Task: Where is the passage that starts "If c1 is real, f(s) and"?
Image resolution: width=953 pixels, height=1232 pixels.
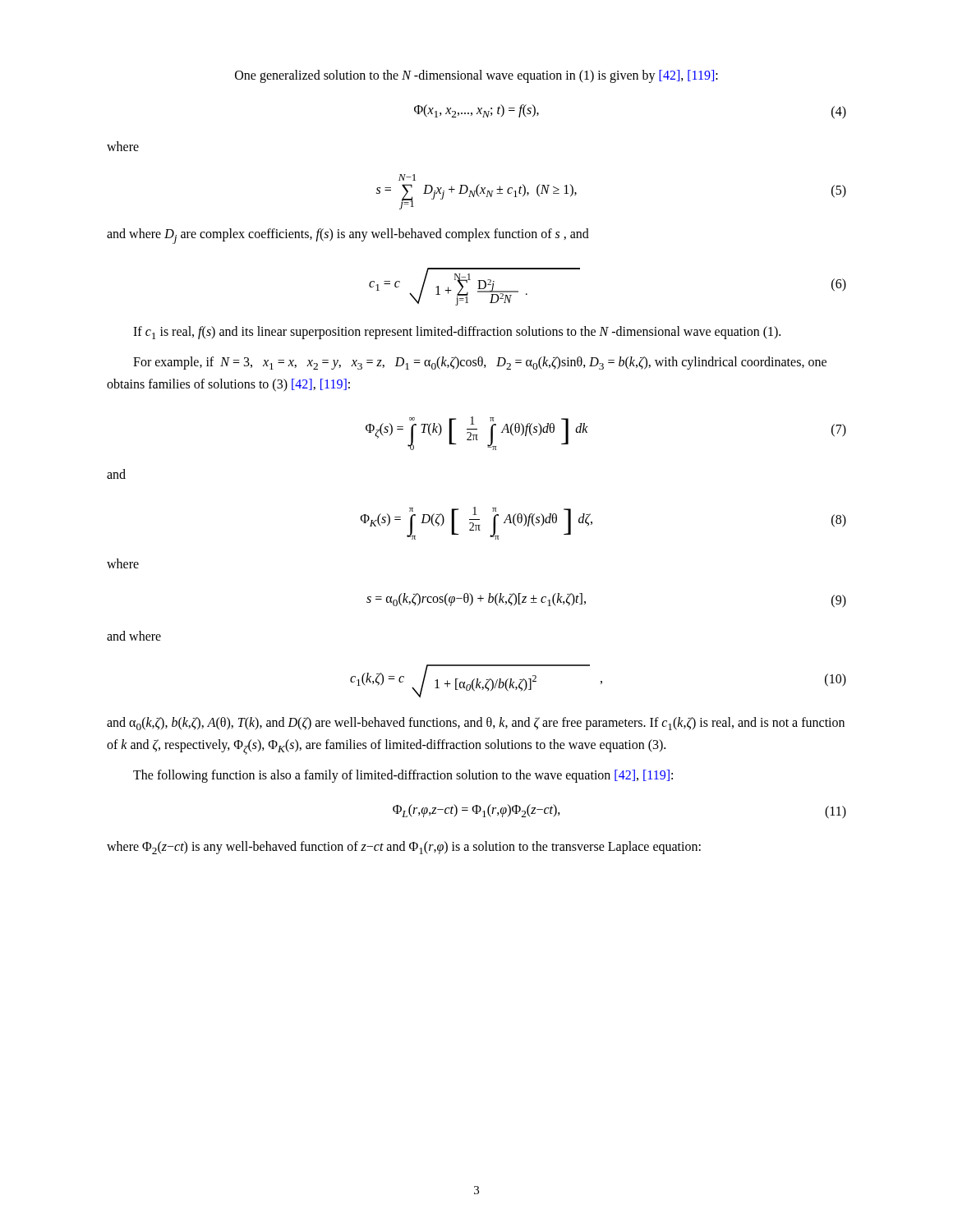Action: coord(457,333)
